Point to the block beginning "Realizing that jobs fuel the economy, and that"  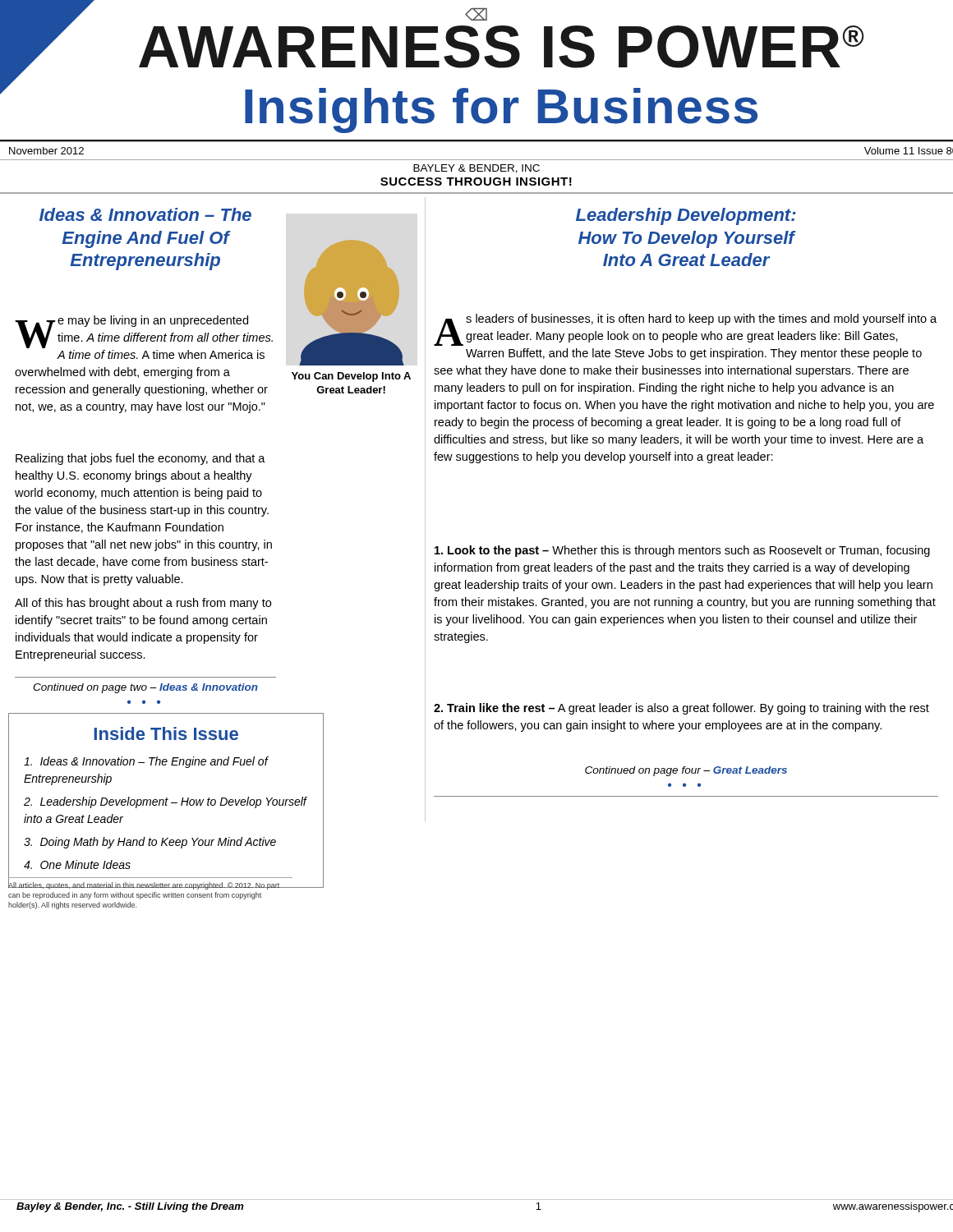pos(144,519)
